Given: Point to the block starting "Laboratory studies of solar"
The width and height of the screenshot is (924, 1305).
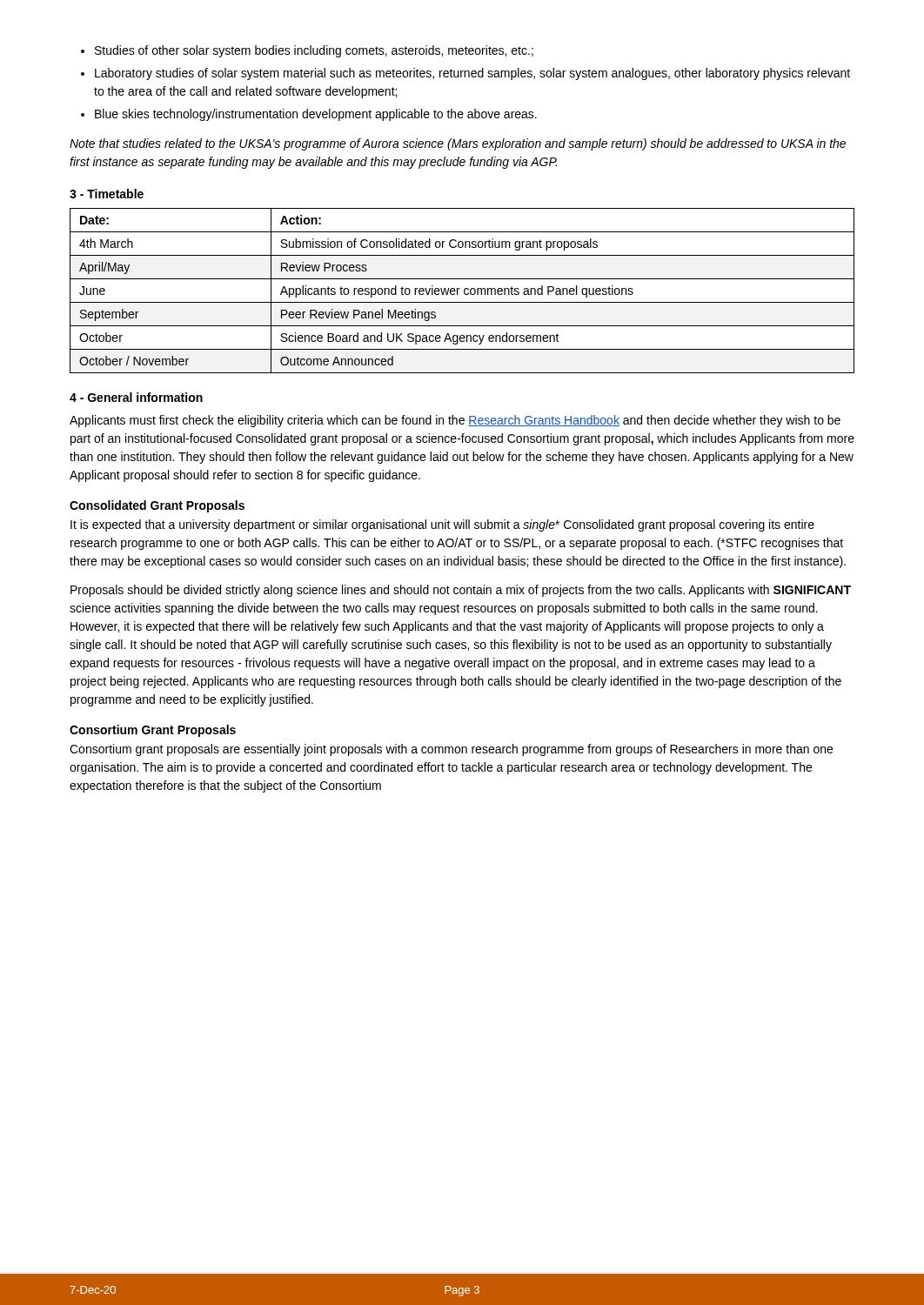Looking at the screenshot, I should coord(472,82).
